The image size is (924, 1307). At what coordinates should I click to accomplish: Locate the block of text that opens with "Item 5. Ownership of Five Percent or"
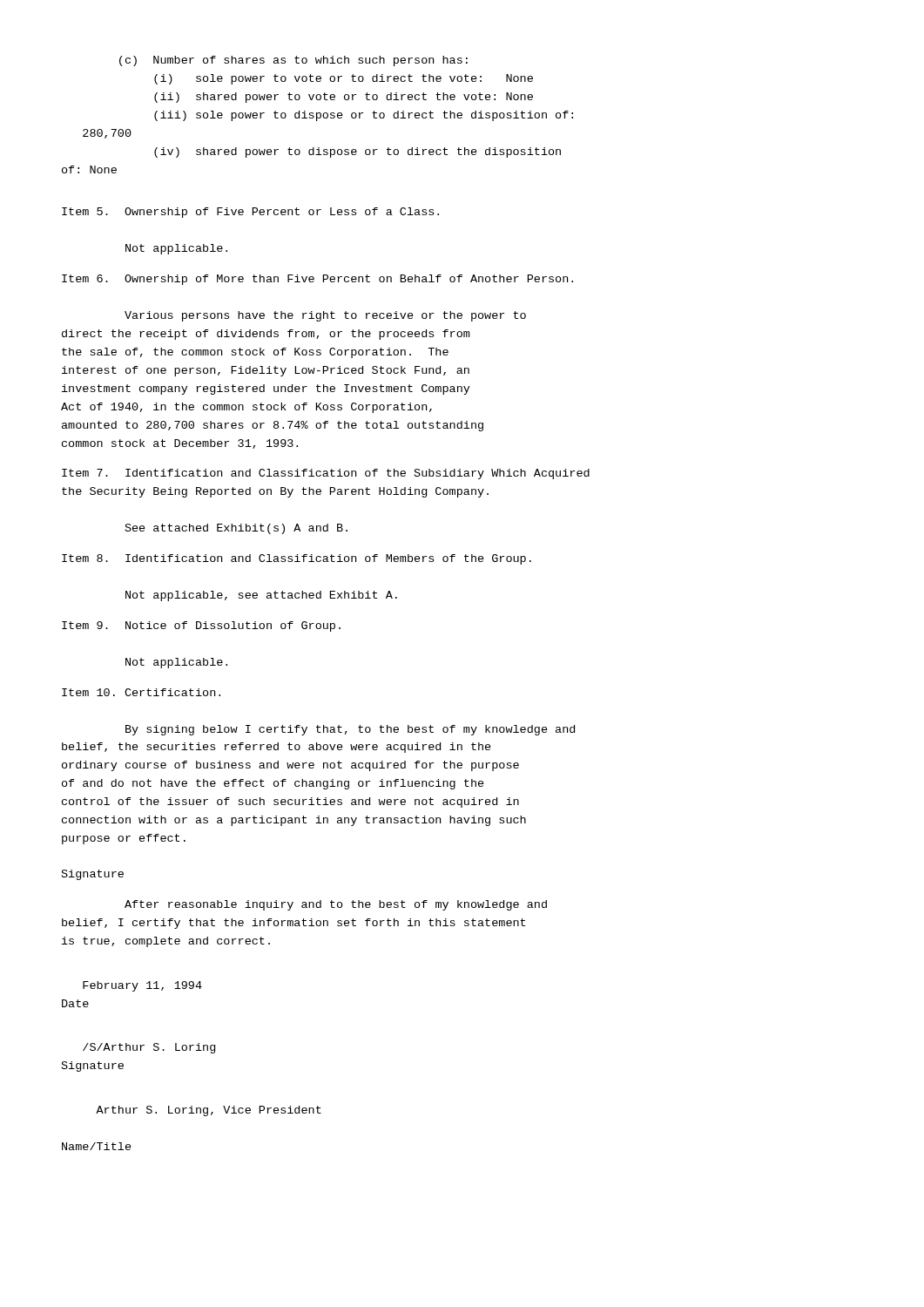(250, 213)
